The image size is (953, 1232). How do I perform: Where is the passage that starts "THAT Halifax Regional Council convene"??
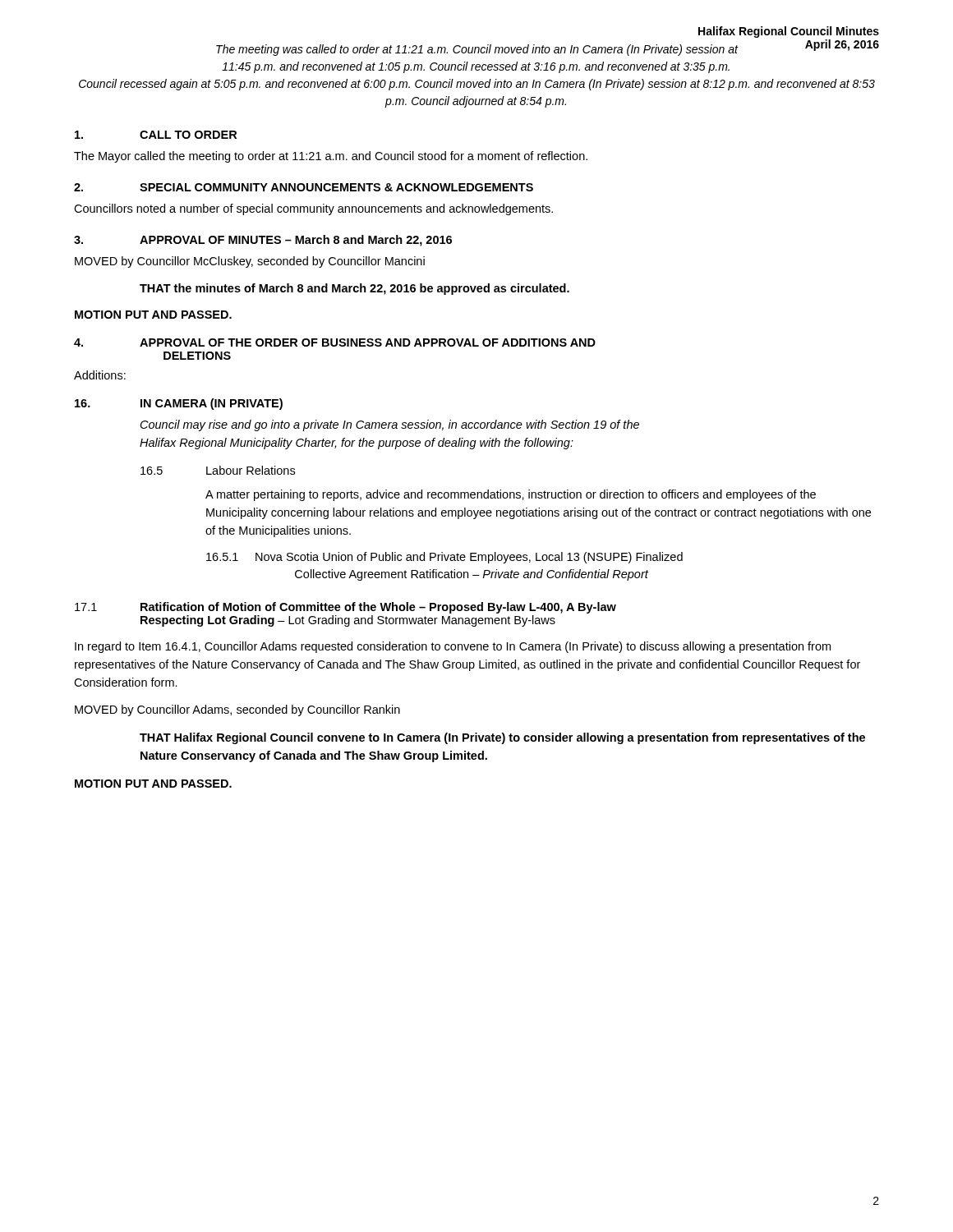(503, 746)
